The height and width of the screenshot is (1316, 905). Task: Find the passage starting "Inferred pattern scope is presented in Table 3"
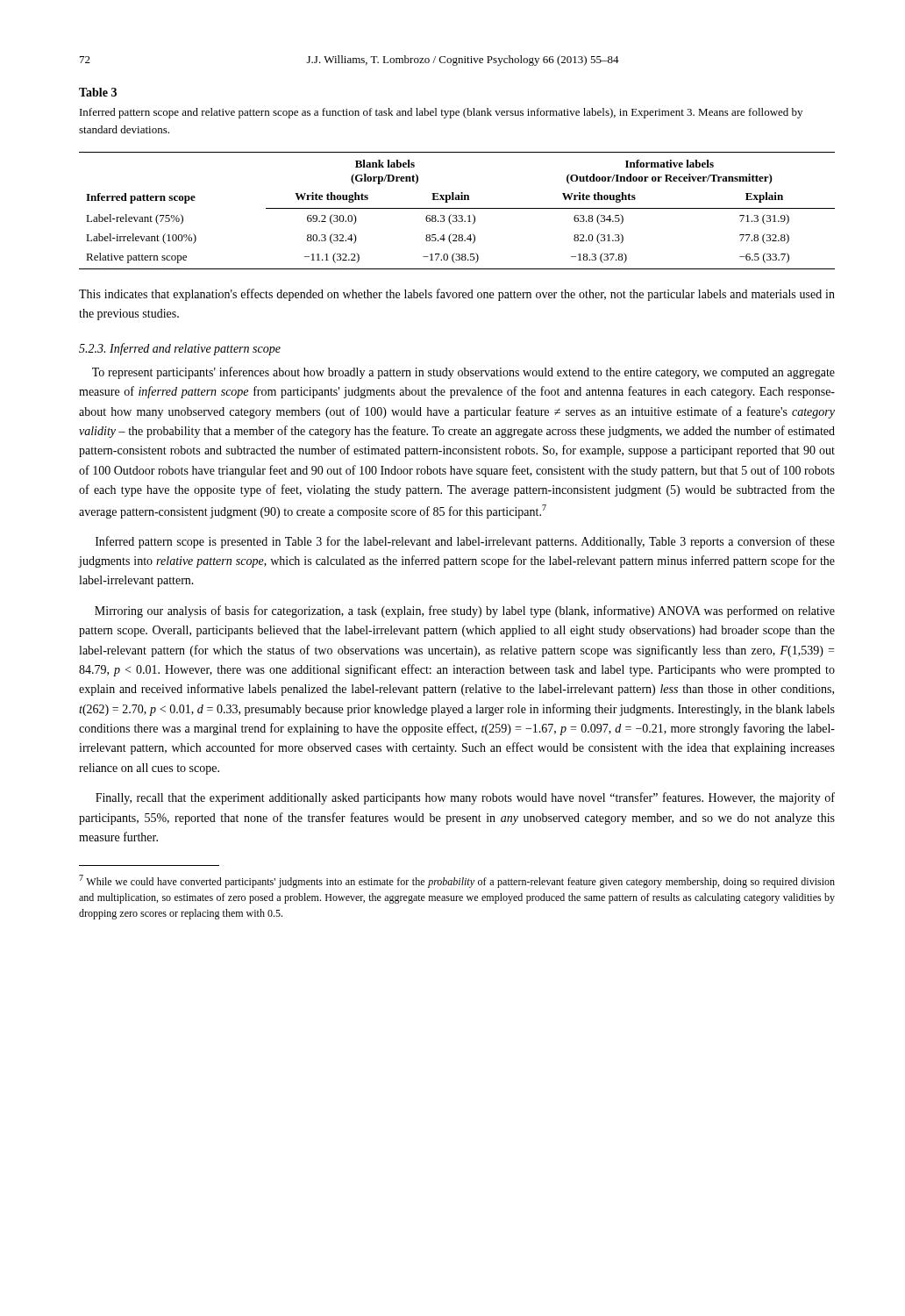(x=457, y=561)
